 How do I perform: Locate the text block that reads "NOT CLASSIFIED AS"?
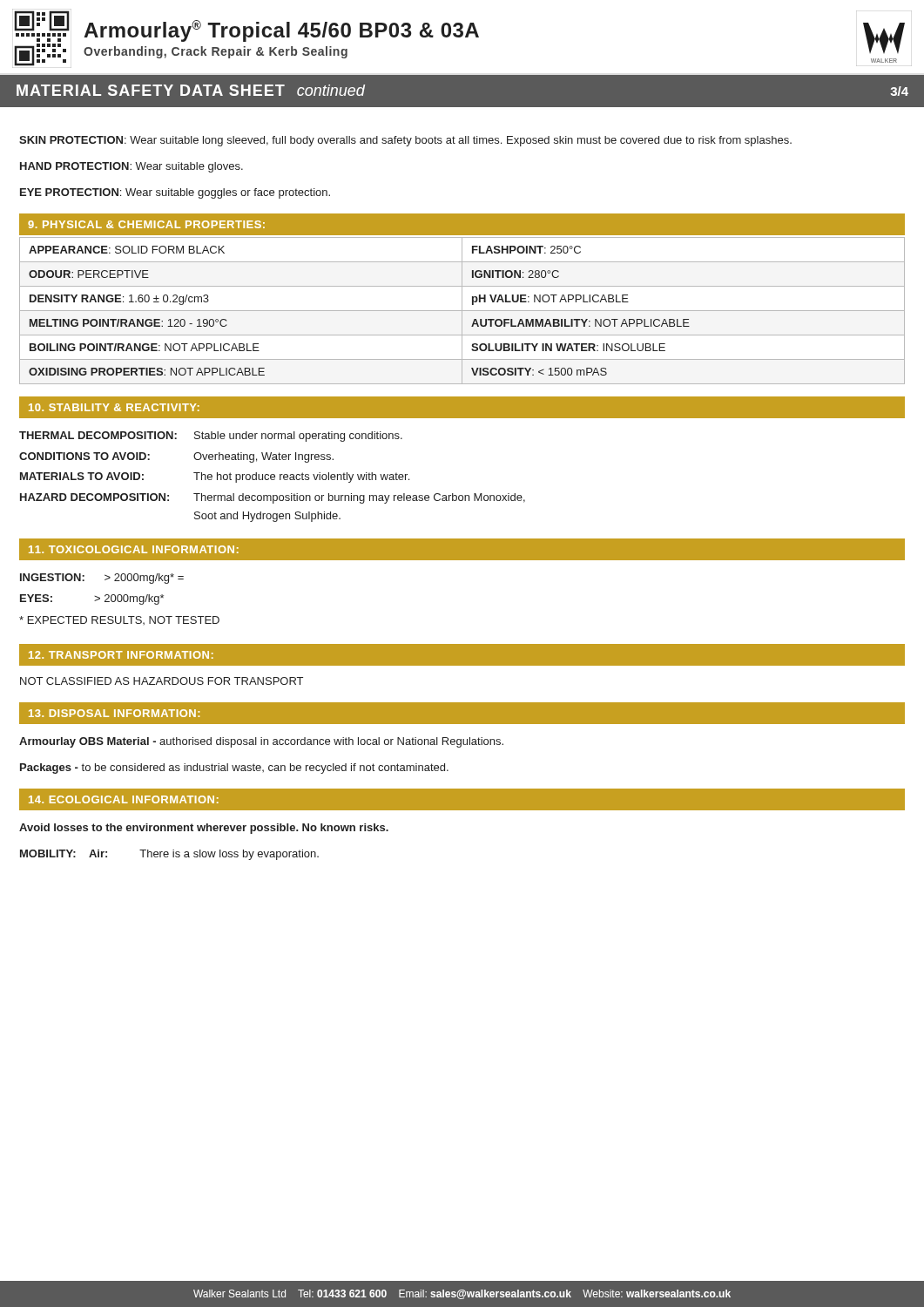(x=161, y=681)
